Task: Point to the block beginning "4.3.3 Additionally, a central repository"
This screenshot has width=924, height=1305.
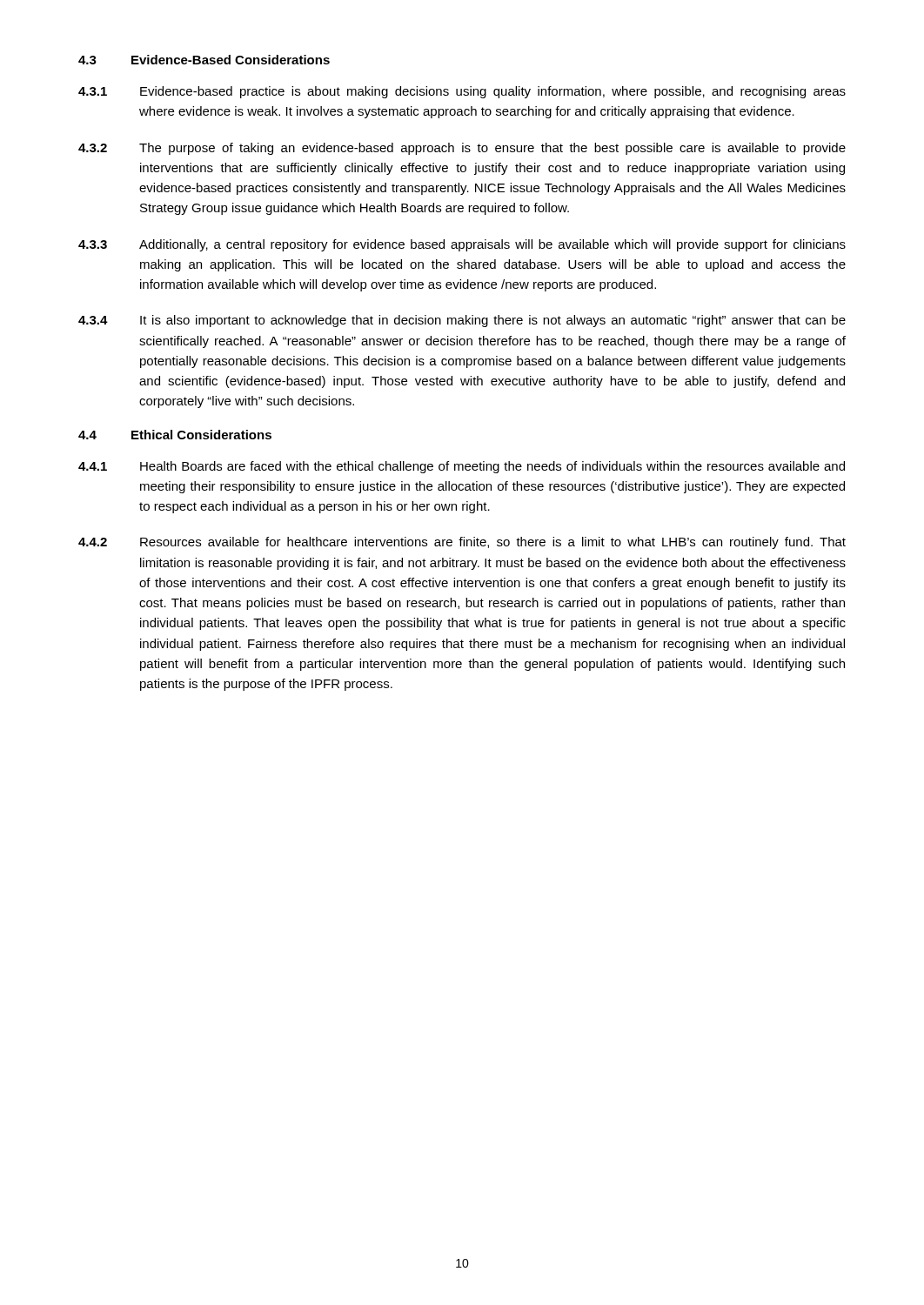Action: tap(462, 264)
